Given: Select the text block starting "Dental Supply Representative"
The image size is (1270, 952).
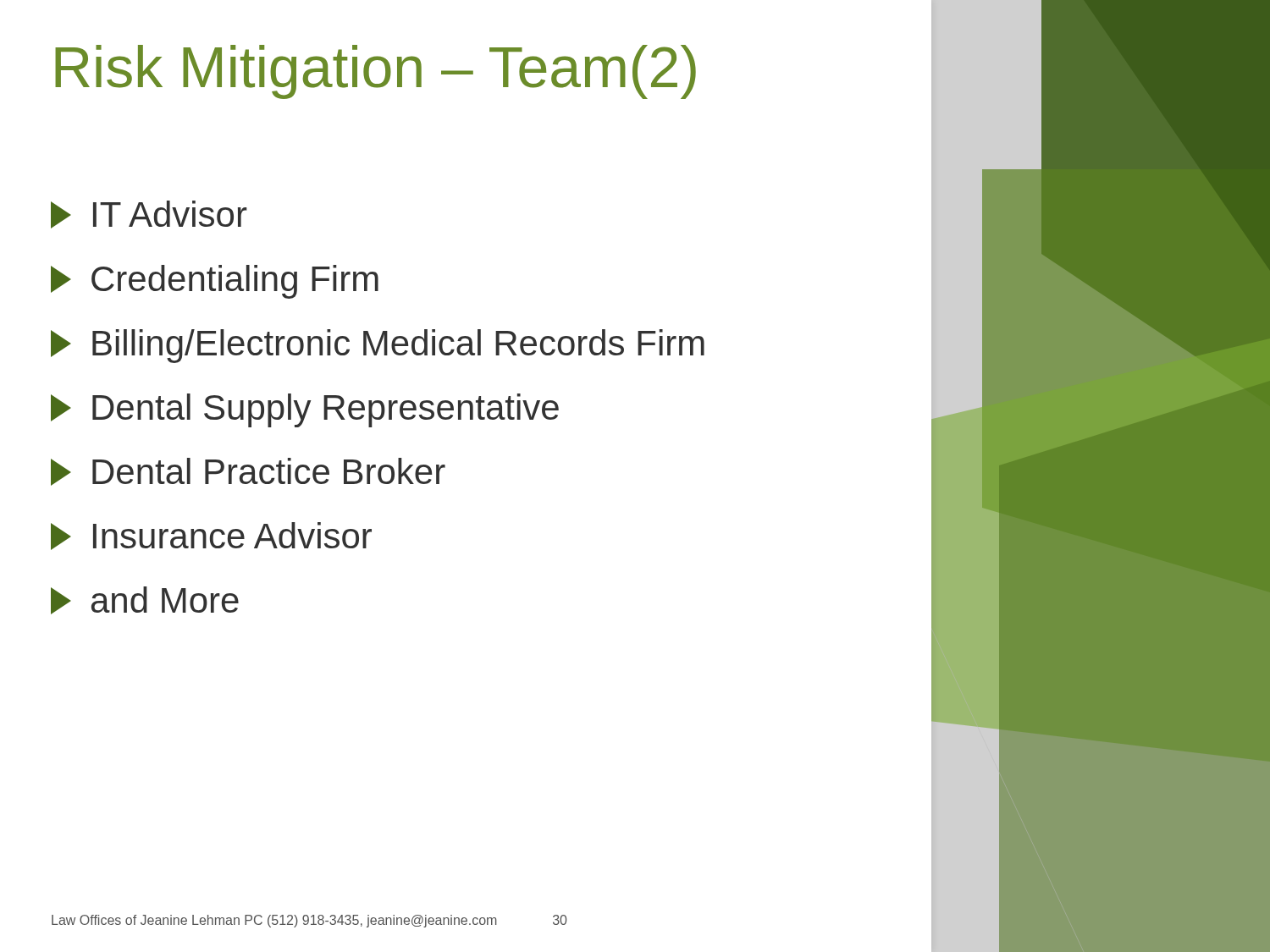Looking at the screenshot, I should pyautogui.click(x=305, y=408).
